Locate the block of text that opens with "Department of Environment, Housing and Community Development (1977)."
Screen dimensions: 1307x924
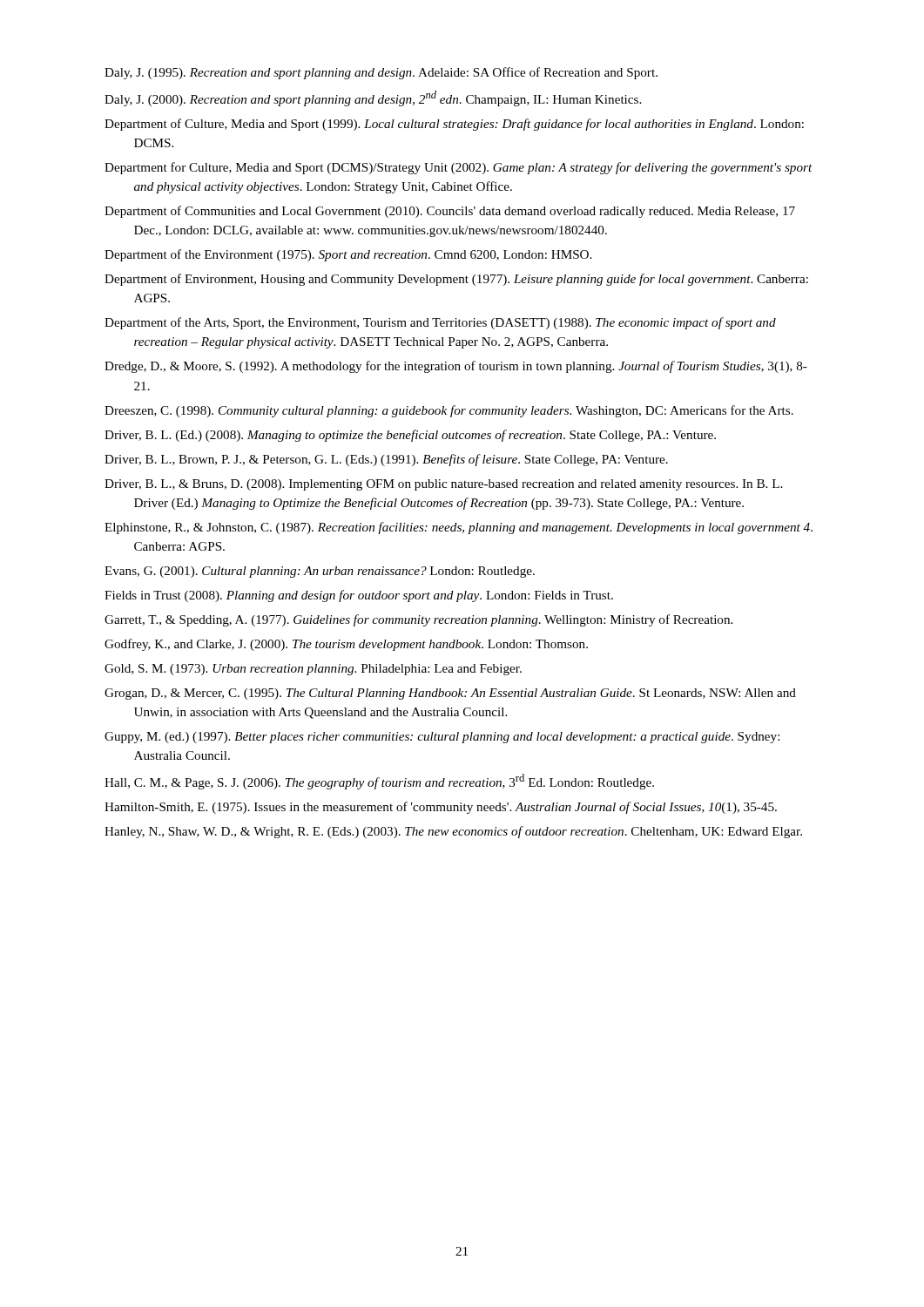(x=457, y=288)
